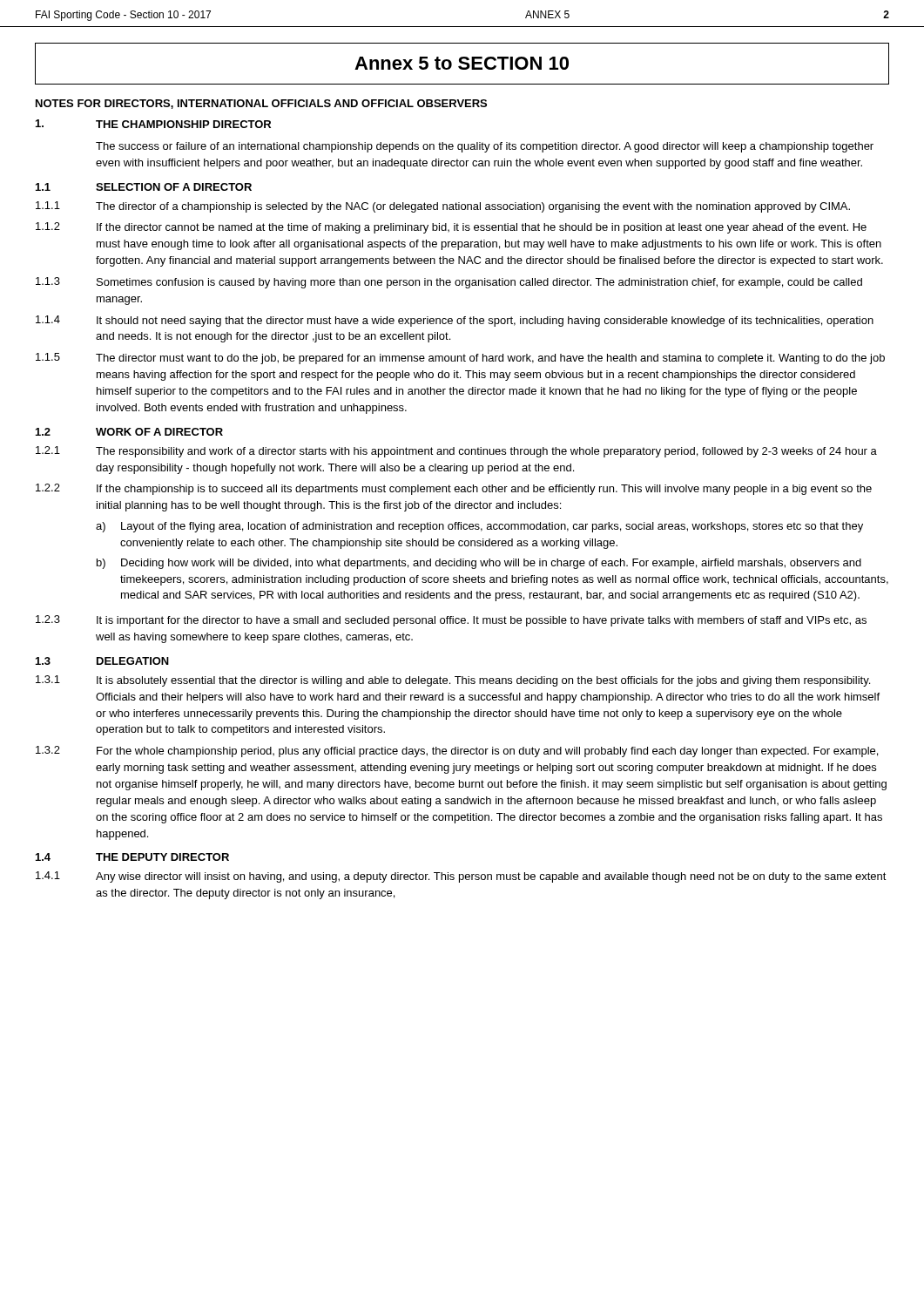Locate the text block starting "1.1 SELECTION OF A DIRECTOR"
Screen dimensions: 1307x924
pyautogui.click(x=143, y=187)
